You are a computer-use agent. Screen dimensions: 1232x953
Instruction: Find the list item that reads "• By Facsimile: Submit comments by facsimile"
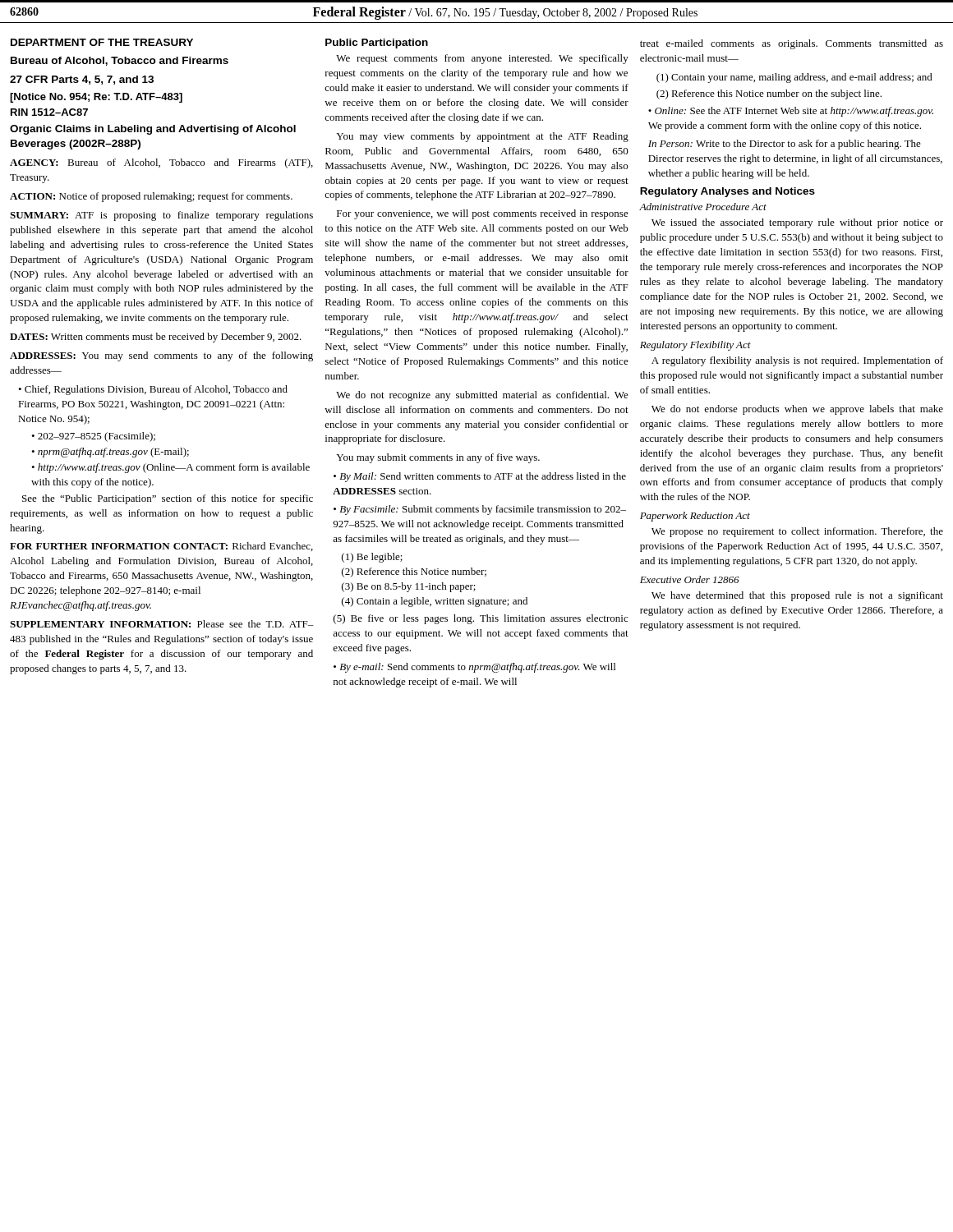pyautogui.click(x=479, y=524)
